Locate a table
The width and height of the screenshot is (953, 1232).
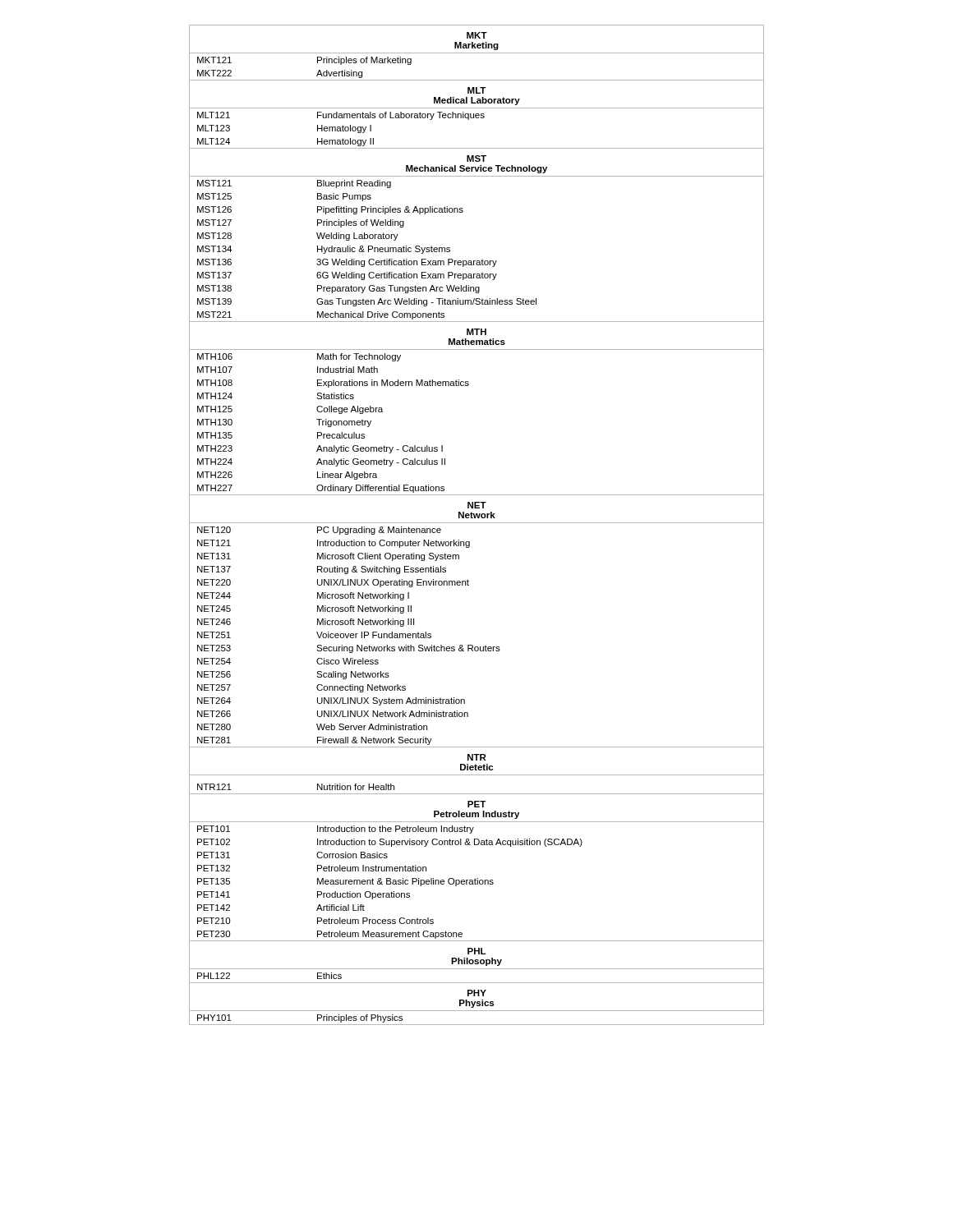[476, 525]
